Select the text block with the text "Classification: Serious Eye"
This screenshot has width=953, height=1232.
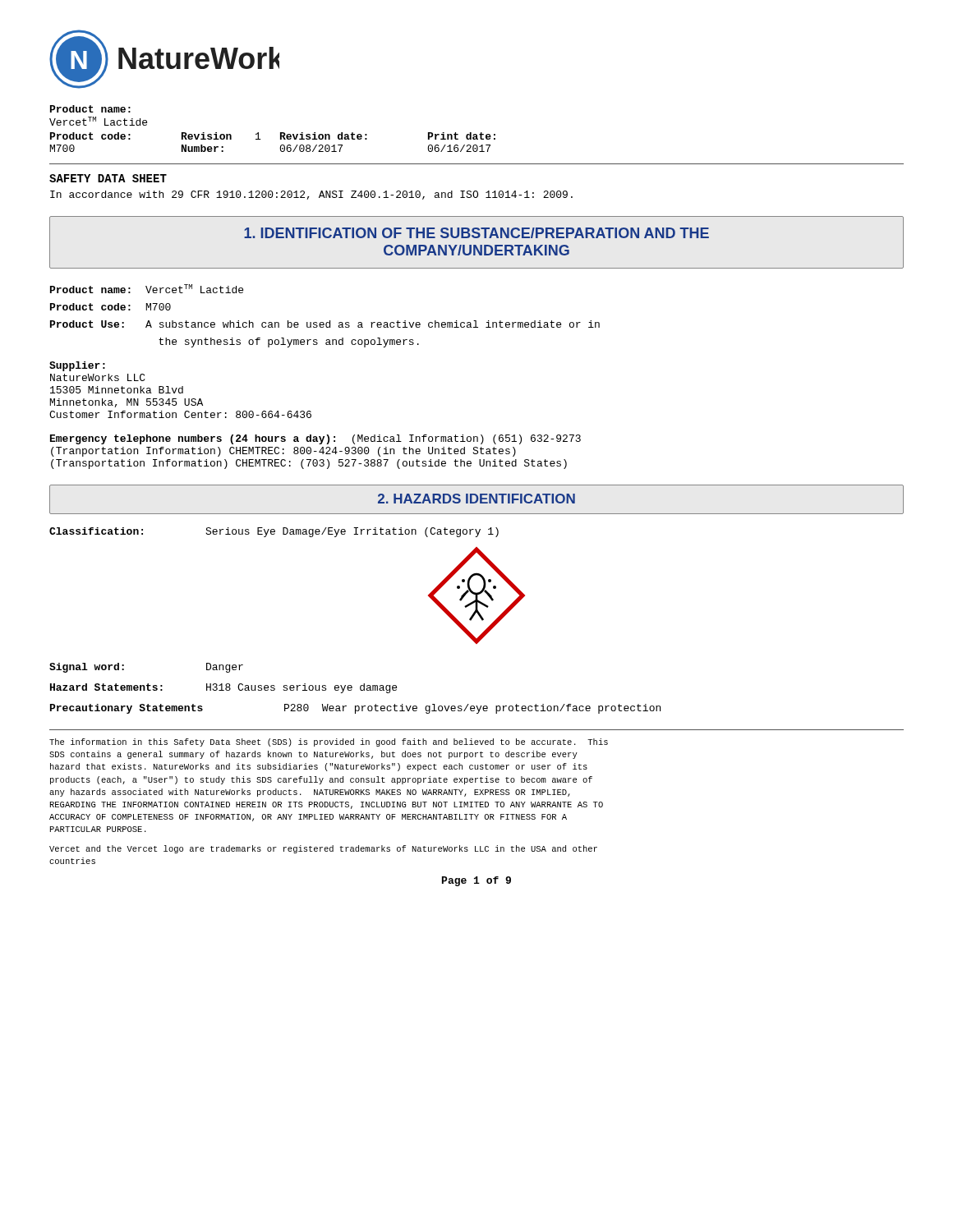[476, 532]
